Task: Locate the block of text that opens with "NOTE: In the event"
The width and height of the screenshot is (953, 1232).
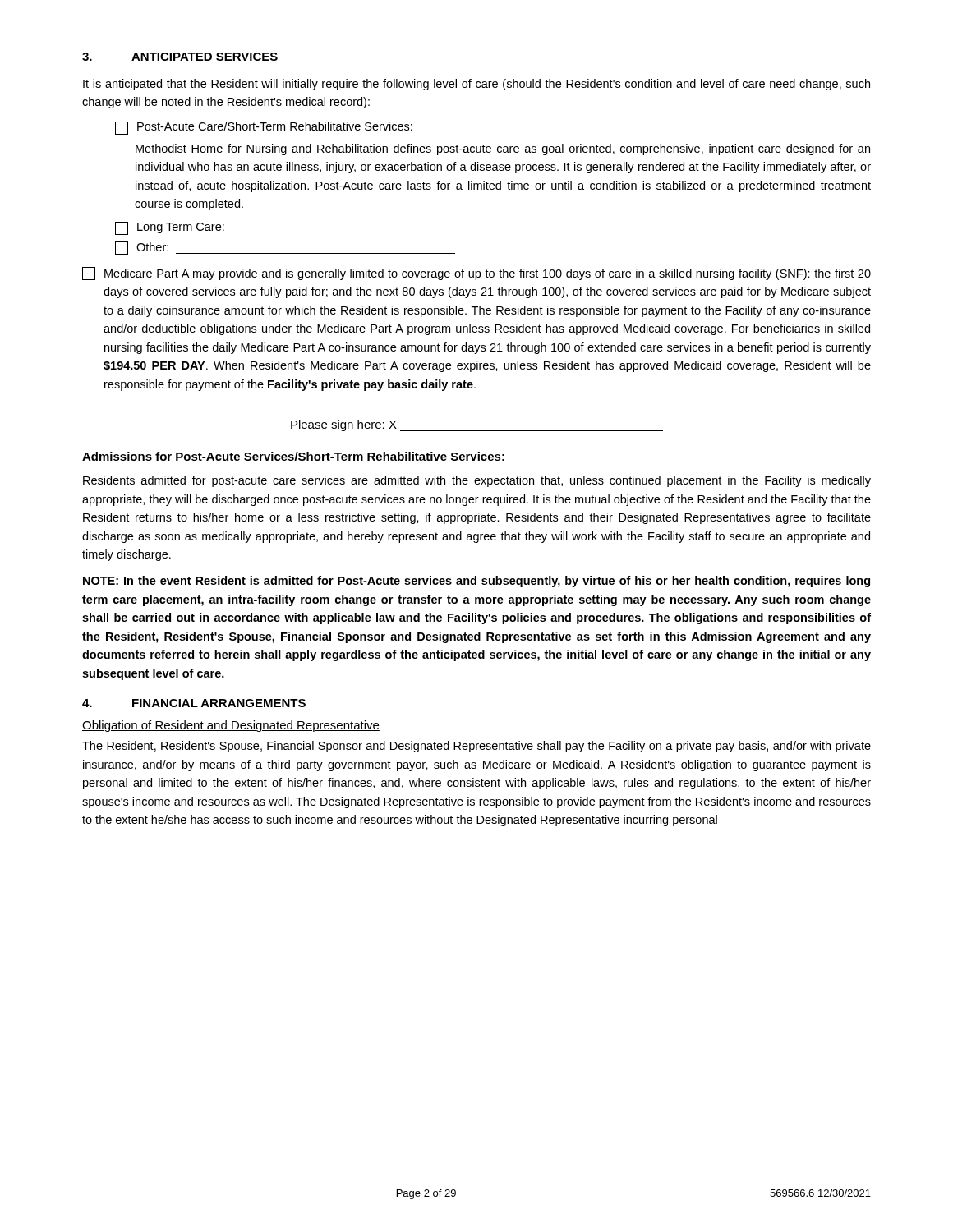Action: tap(476, 627)
